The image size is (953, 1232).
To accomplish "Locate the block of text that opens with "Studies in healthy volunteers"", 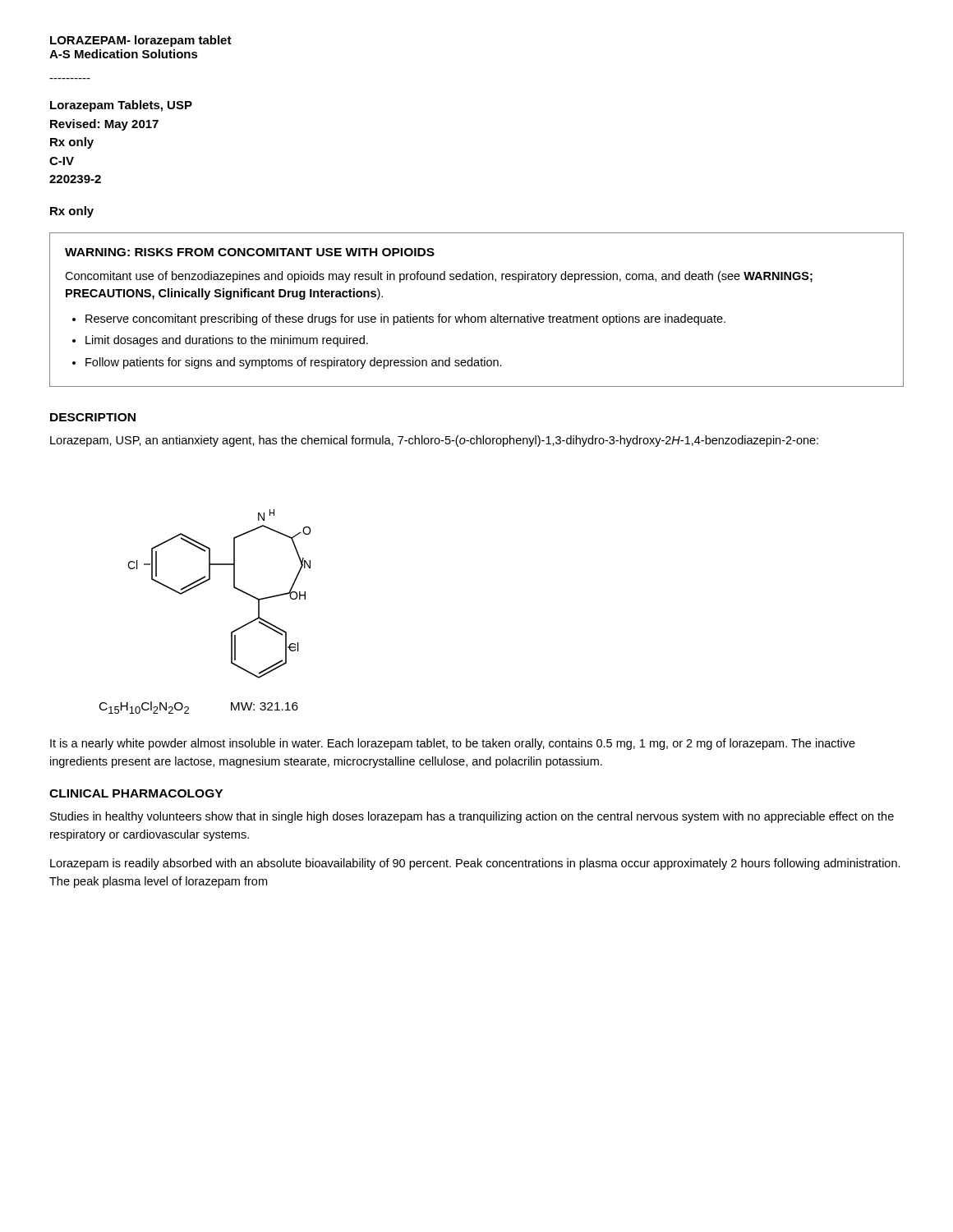I will (472, 826).
